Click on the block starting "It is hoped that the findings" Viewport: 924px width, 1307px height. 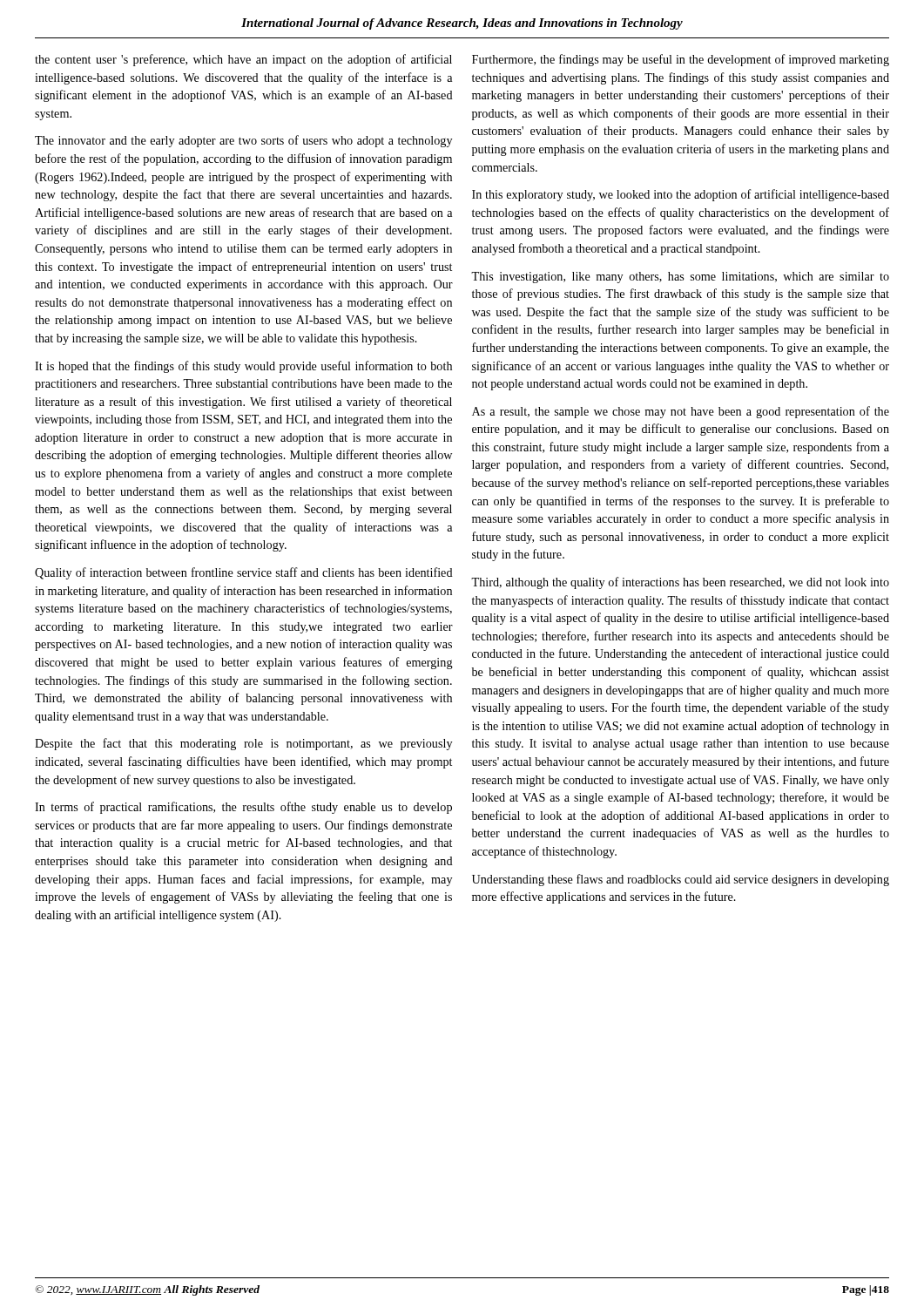point(244,455)
